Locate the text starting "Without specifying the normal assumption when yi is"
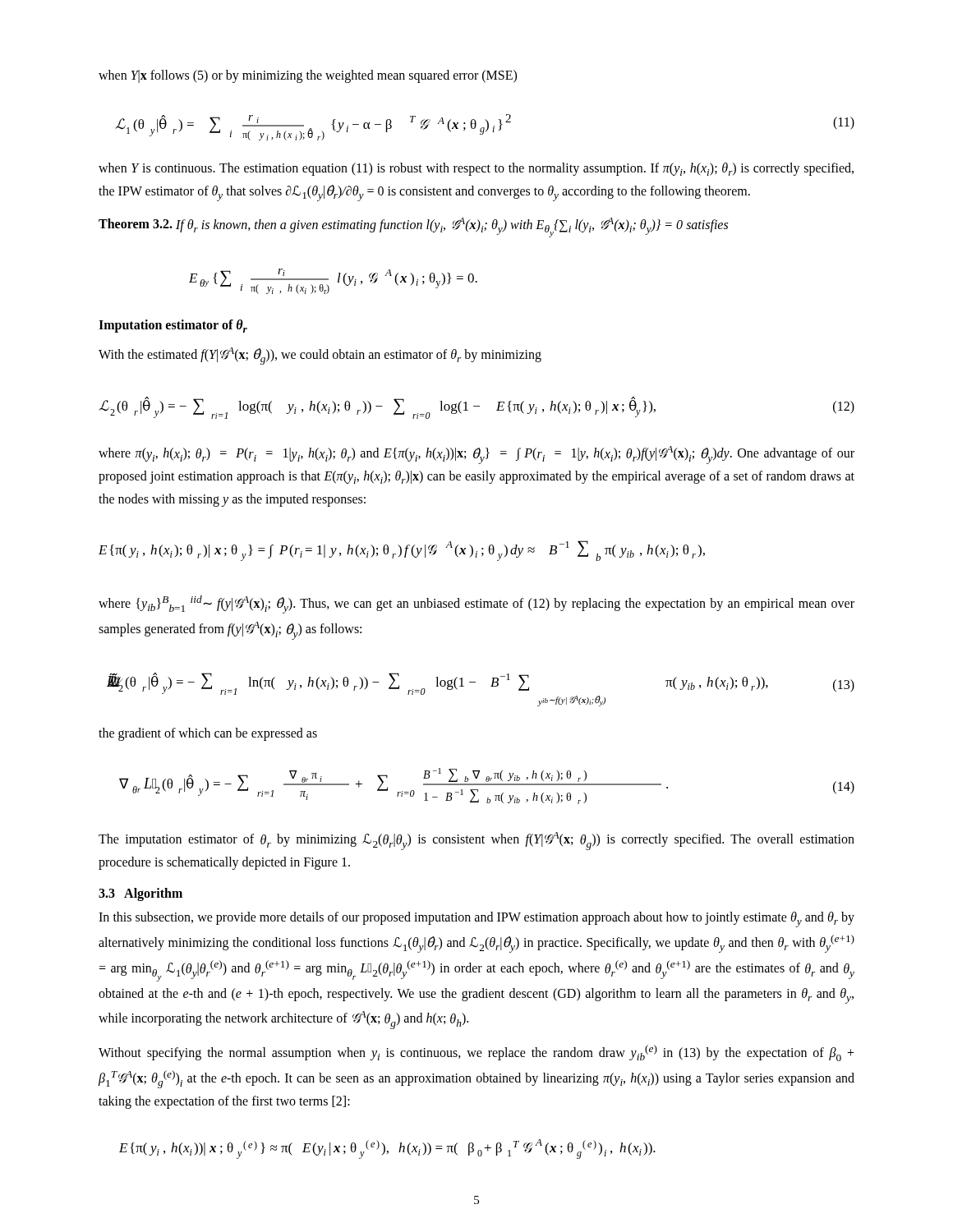953x1232 pixels. click(476, 1075)
